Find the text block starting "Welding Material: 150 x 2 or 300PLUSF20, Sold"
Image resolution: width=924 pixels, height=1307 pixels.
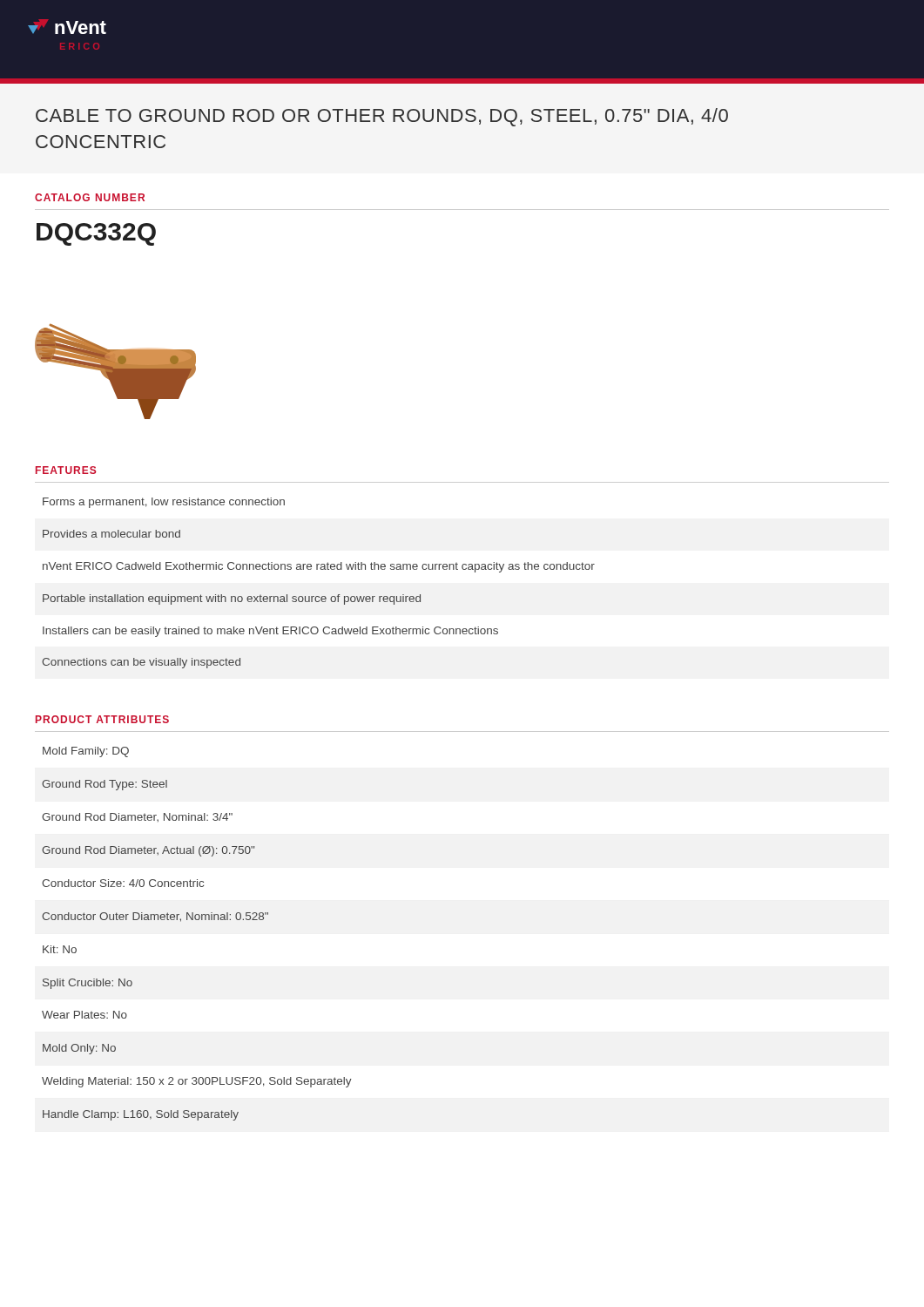[197, 1081]
